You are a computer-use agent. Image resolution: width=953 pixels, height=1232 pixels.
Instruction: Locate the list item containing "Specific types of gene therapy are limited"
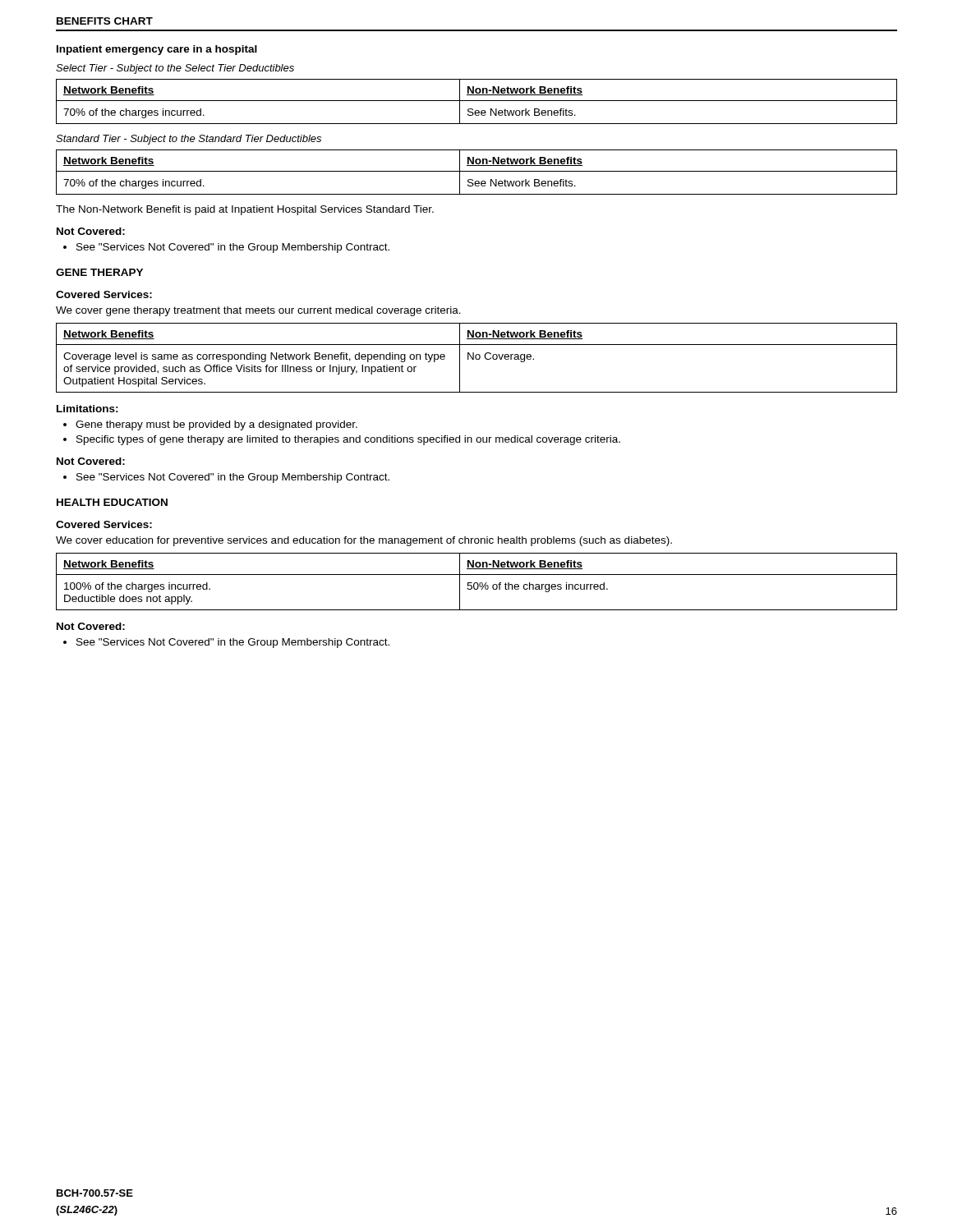click(348, 439)
